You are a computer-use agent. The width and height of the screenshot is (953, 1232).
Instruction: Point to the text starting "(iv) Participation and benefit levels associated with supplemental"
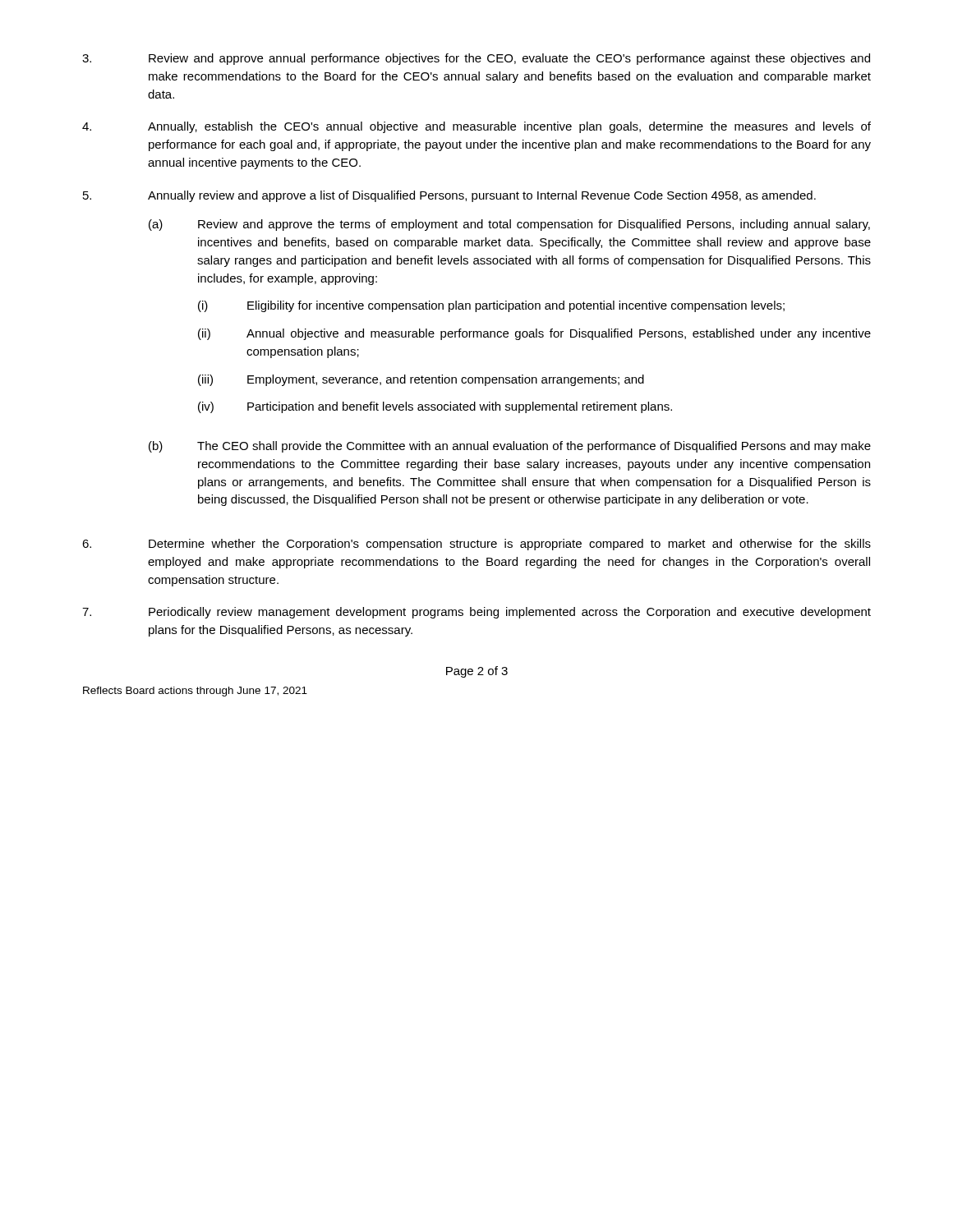tap(534, 407)
